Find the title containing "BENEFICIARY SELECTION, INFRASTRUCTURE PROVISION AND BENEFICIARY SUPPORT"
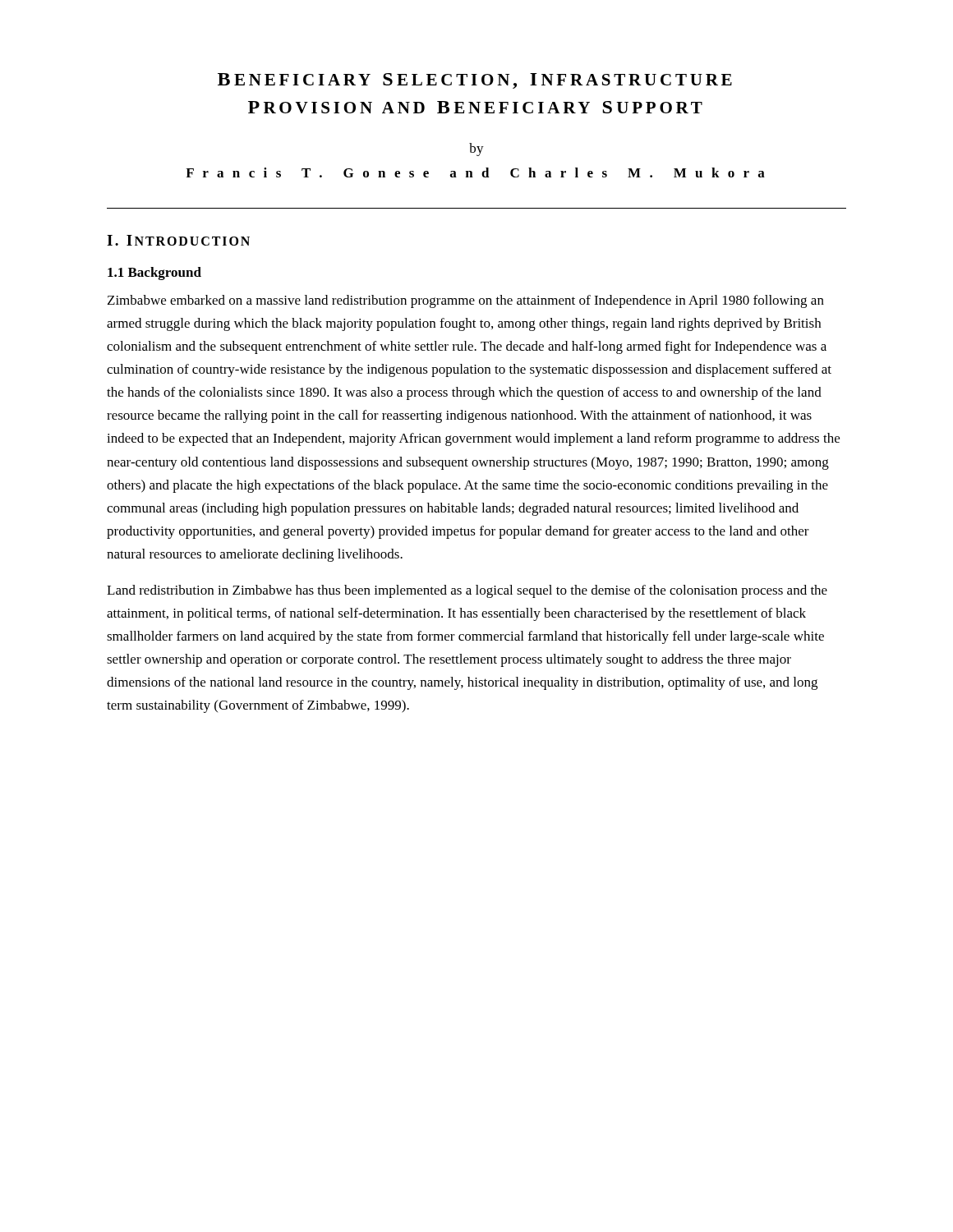Viewport: 953px width, 1232px height. [x=476, y=93]
